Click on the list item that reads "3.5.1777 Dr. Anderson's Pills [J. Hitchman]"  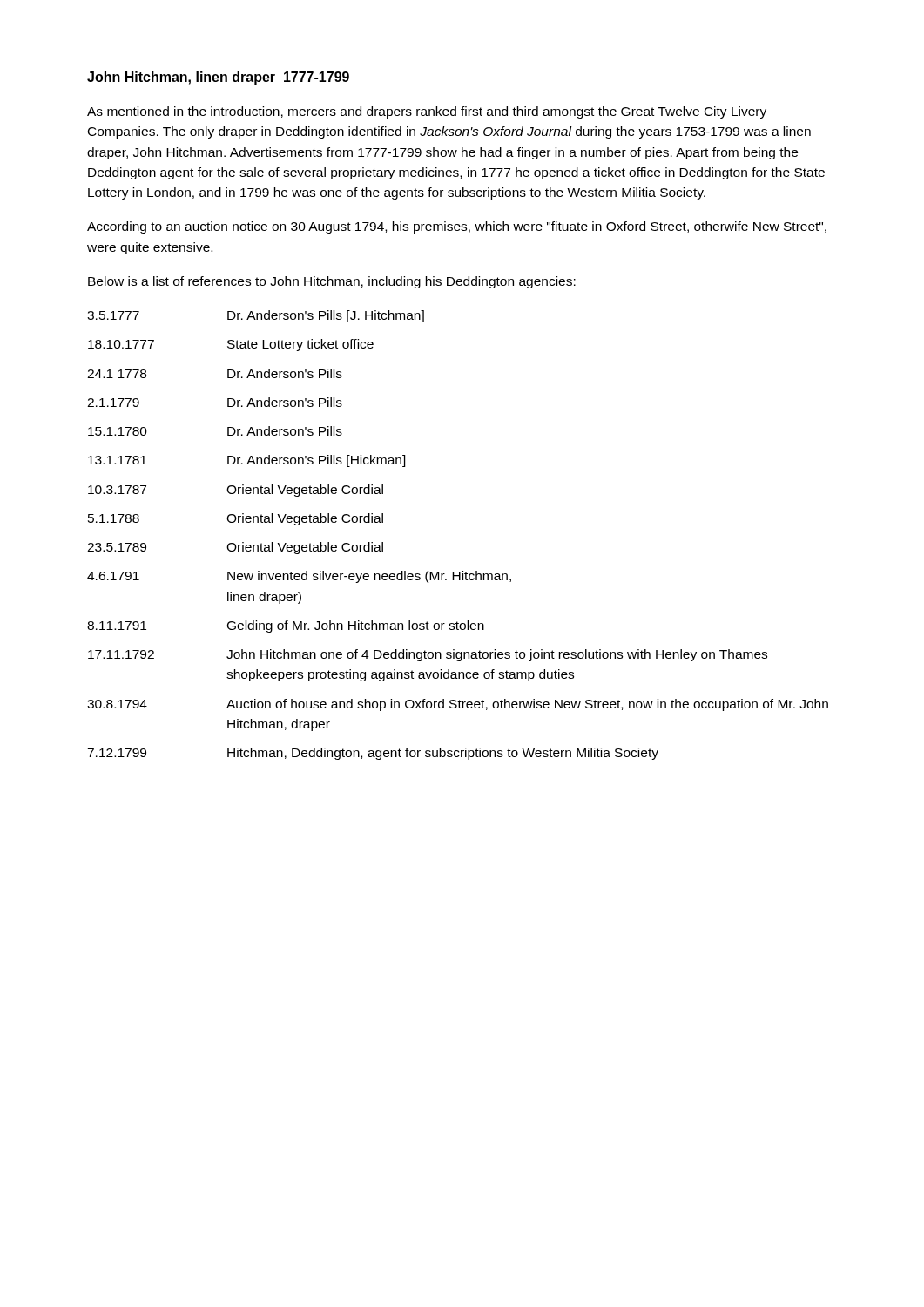click(x=256, y=316)
